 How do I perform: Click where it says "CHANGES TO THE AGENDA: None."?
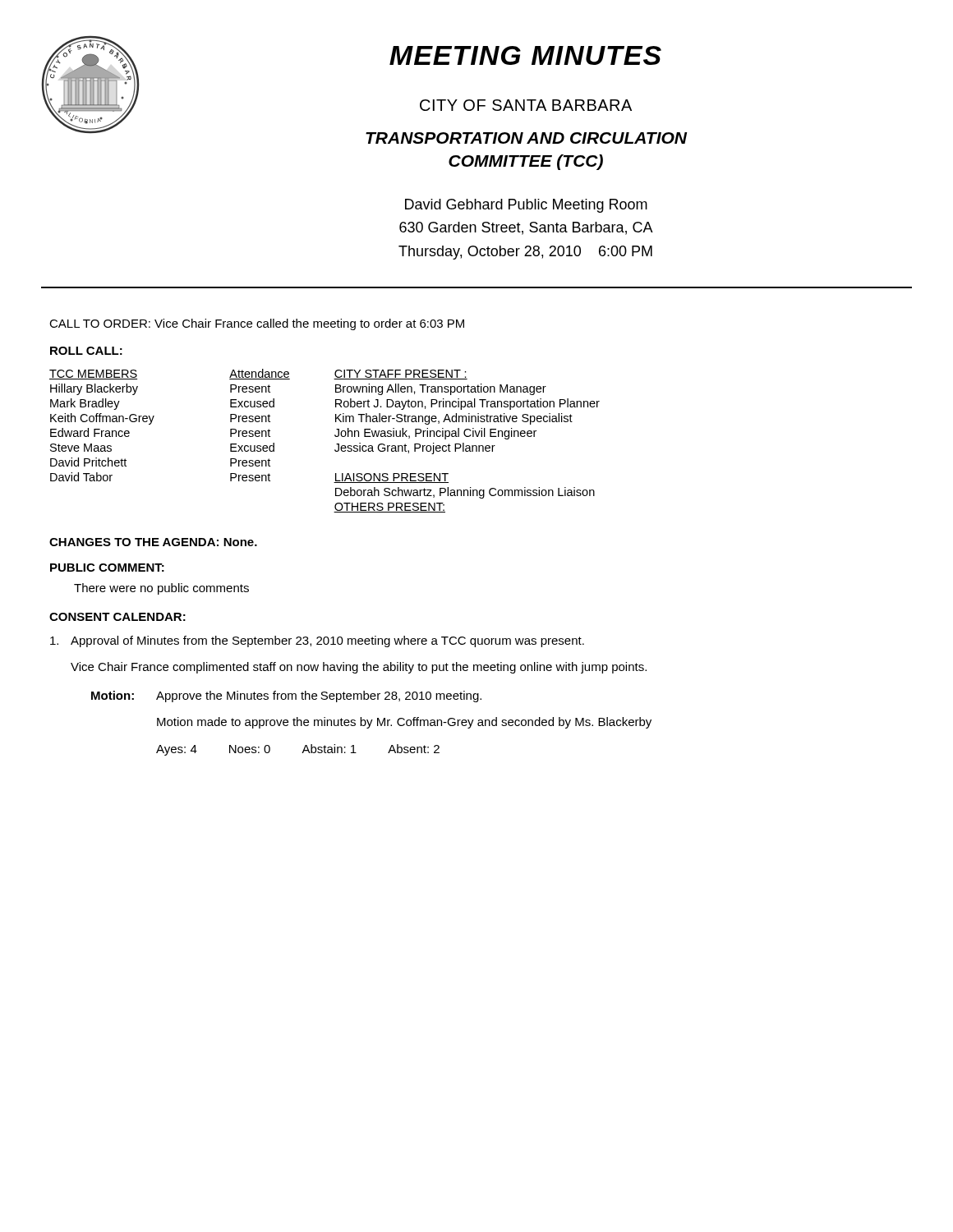(153, 542)
